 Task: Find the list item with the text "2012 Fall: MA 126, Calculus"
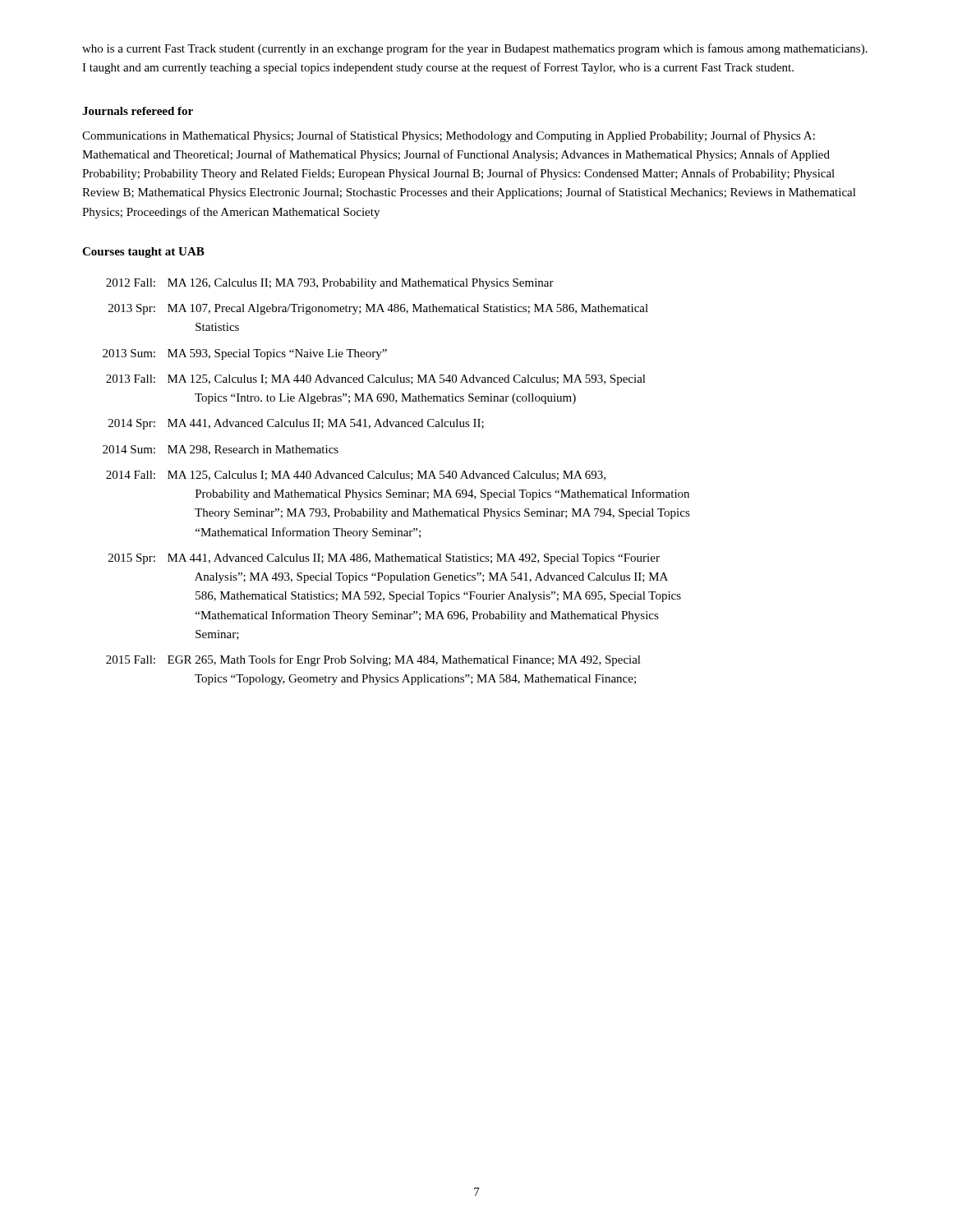[x=476, y=283]
